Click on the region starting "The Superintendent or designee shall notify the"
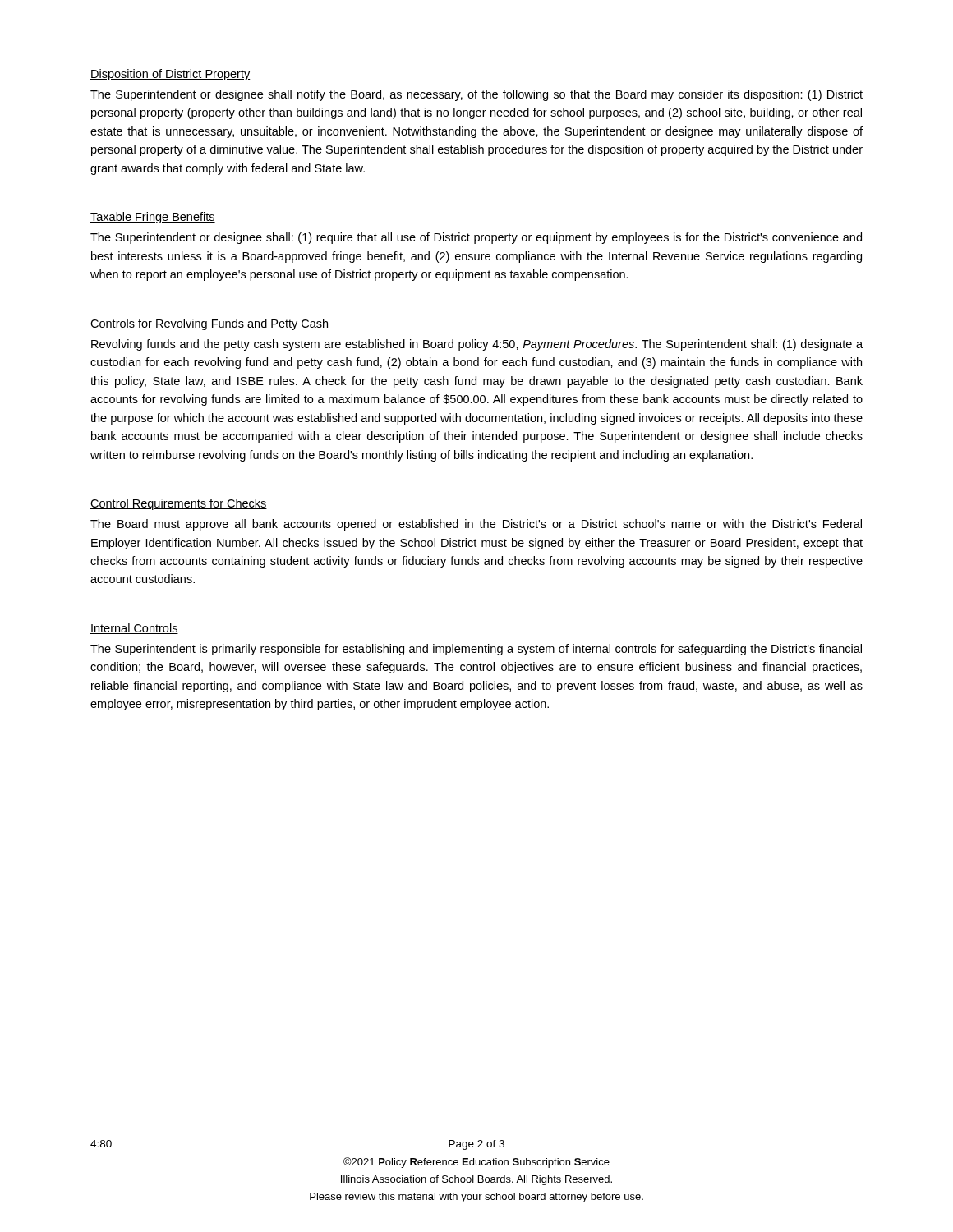The width and height of the screenshot is (953, 1232). 476,132
